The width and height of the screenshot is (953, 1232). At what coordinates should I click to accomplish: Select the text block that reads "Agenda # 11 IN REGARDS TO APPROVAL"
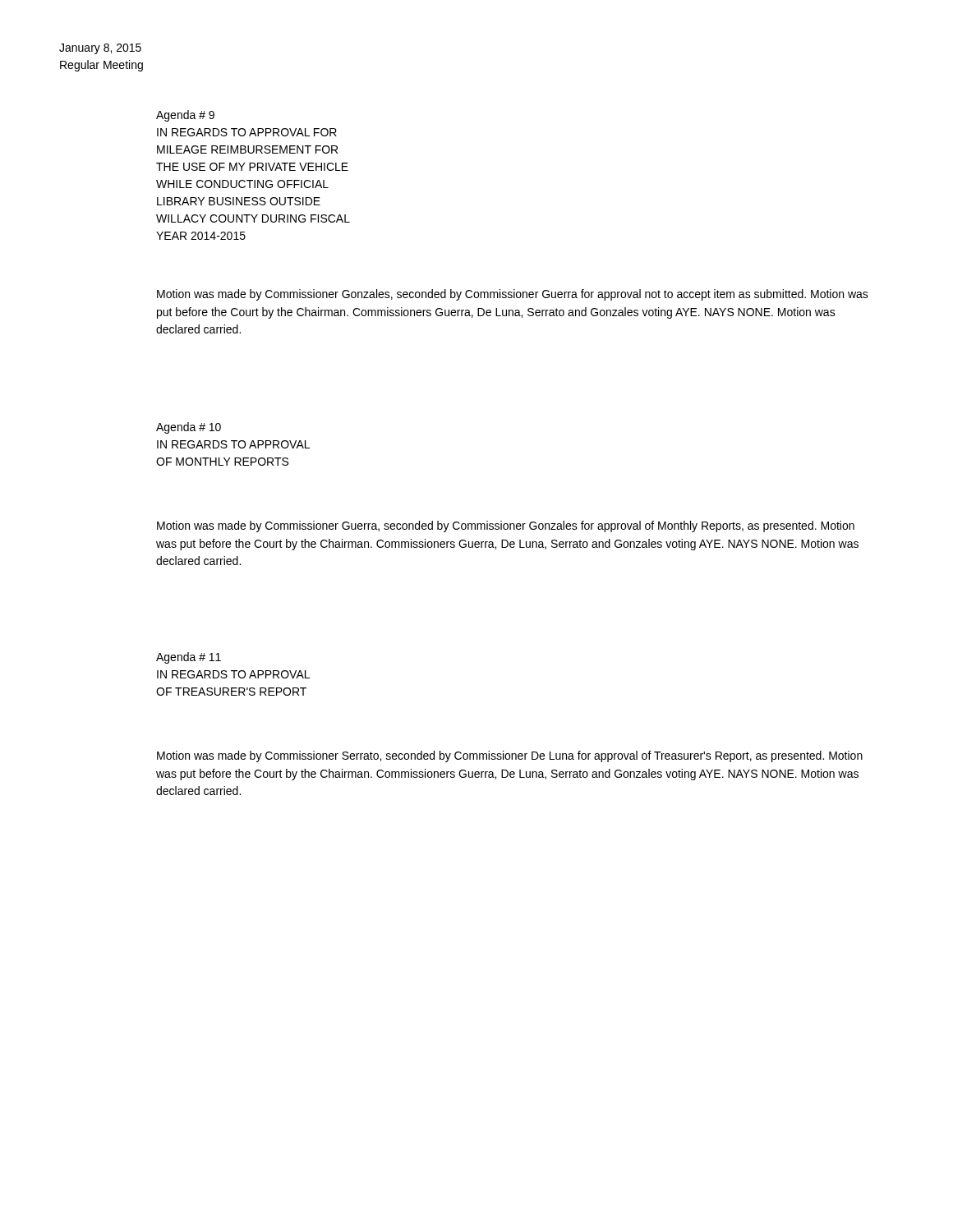click(233, 674)
